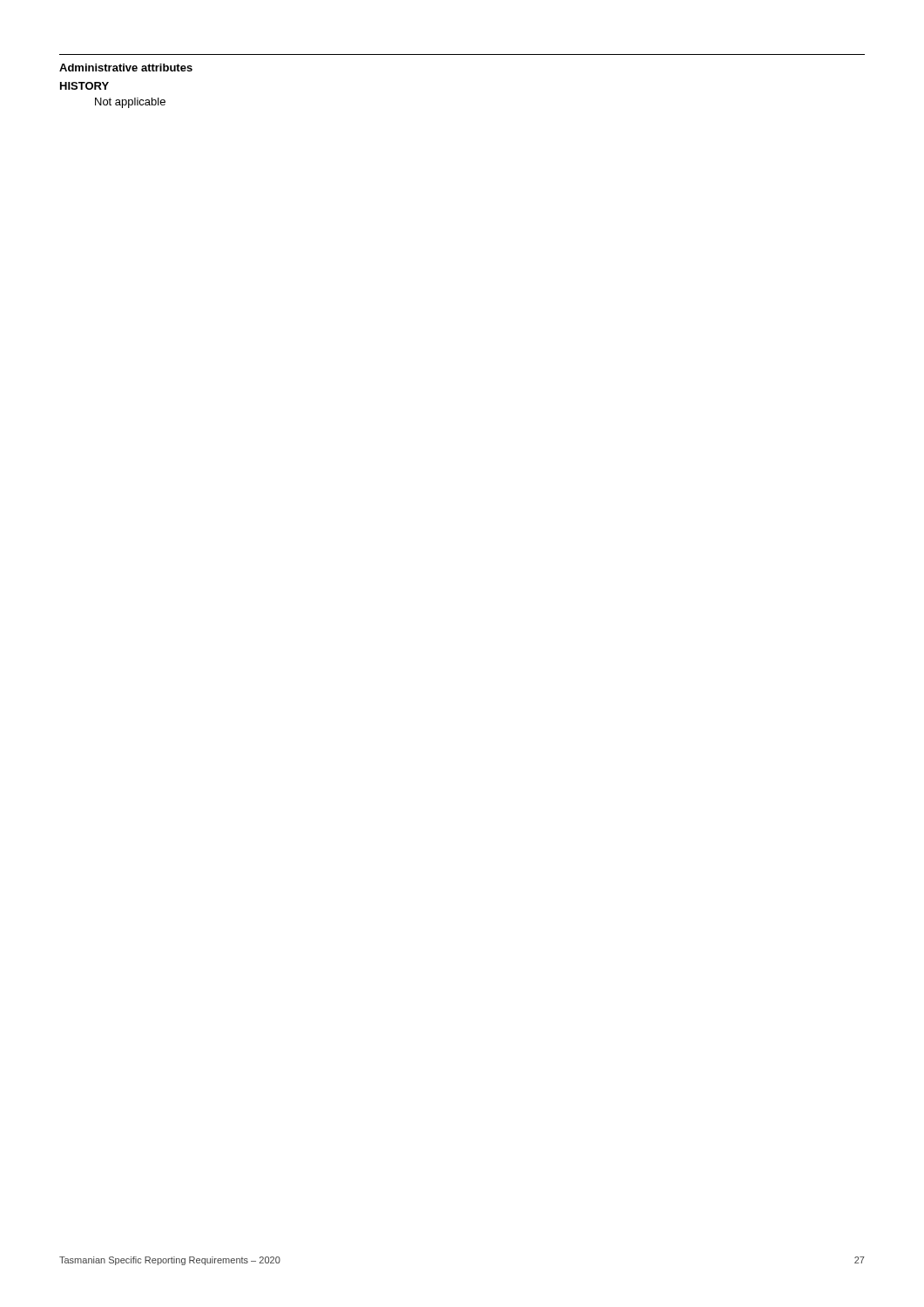
Task: Where does it say "Administrative attributes"?
Action: [x=126, y=68]
